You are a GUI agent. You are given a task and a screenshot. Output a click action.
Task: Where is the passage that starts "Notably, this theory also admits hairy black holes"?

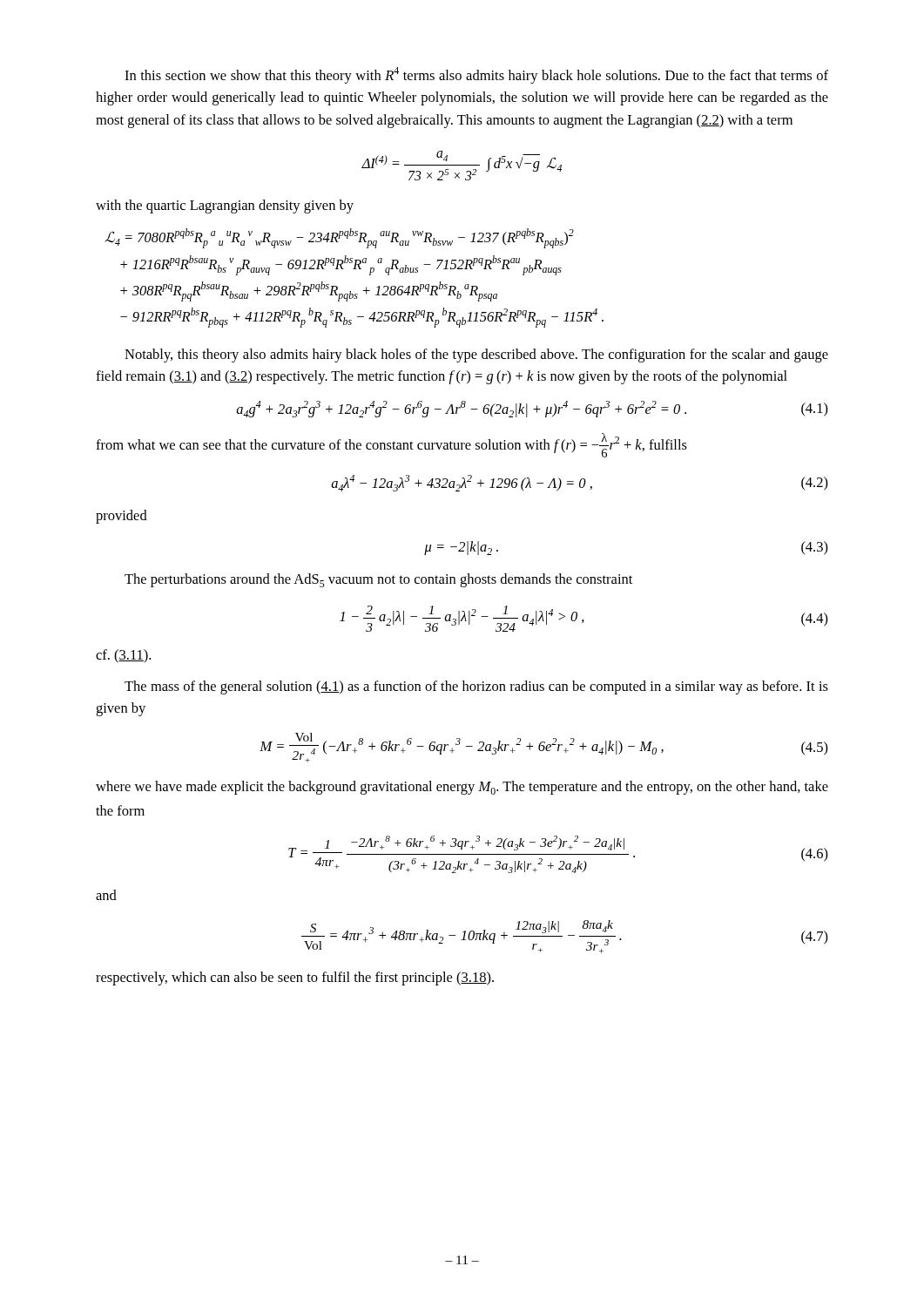tap(462, 365)
